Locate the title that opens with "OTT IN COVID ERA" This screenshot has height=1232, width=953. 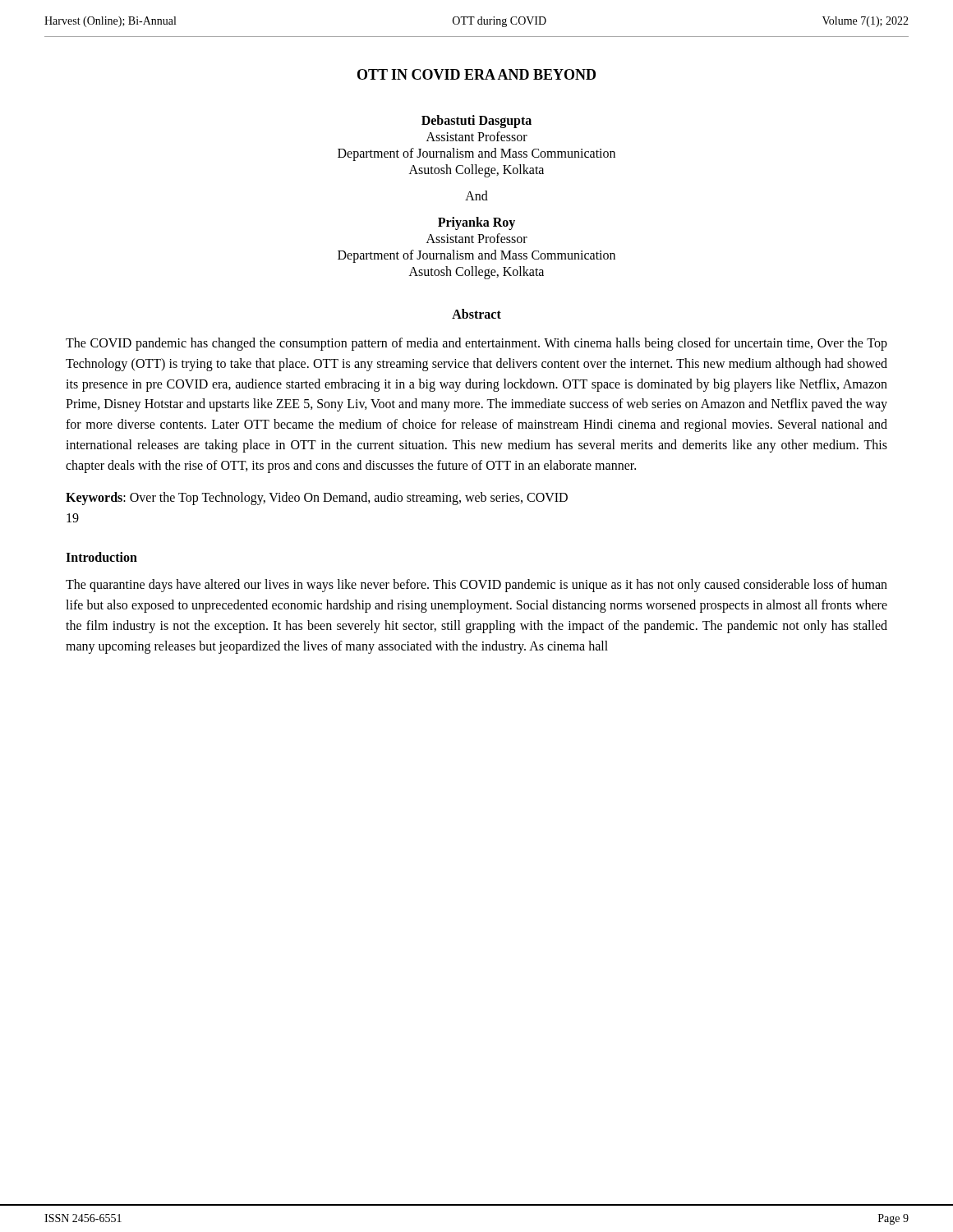tap(476, 75)
